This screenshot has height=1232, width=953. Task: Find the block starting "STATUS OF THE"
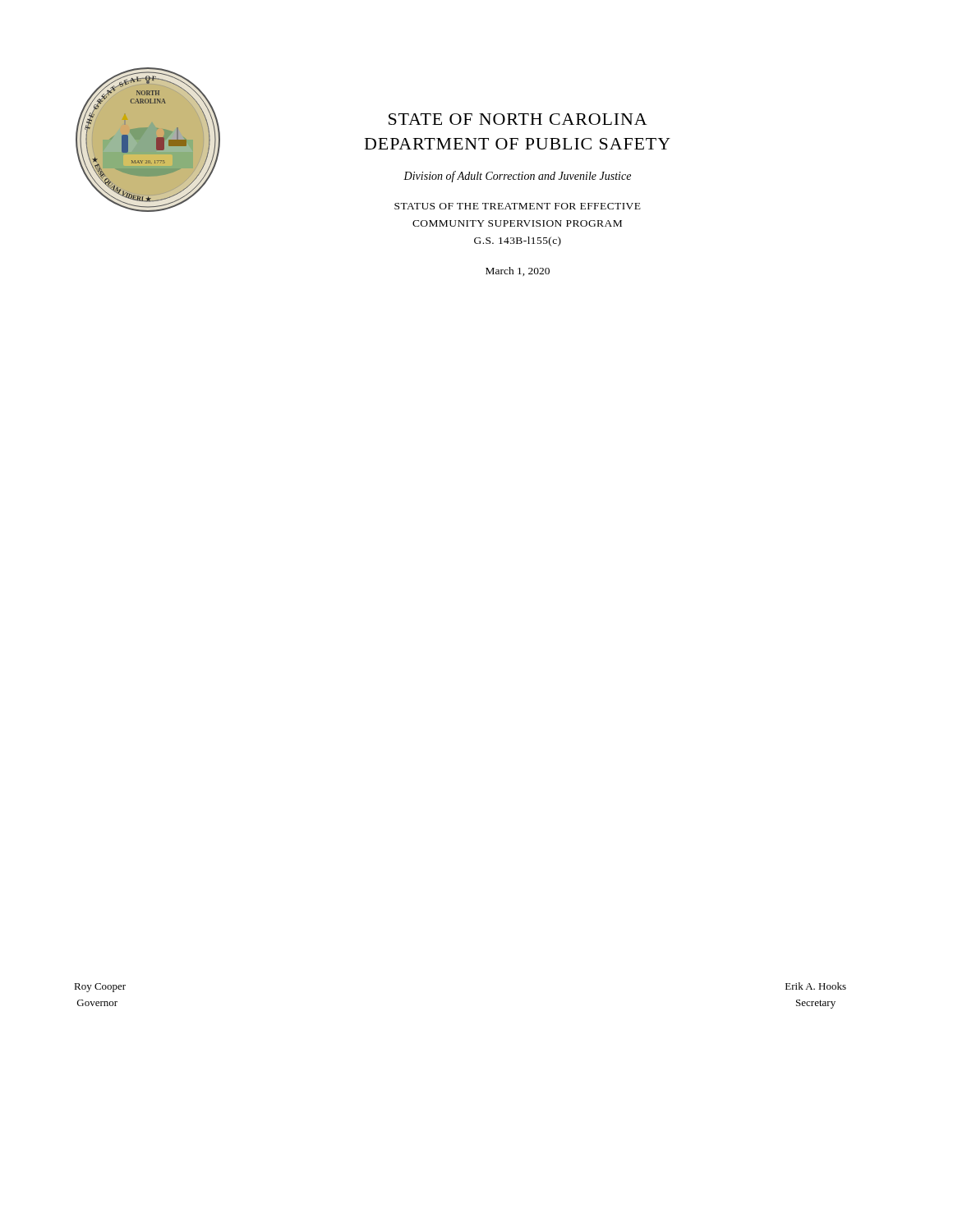518,223
